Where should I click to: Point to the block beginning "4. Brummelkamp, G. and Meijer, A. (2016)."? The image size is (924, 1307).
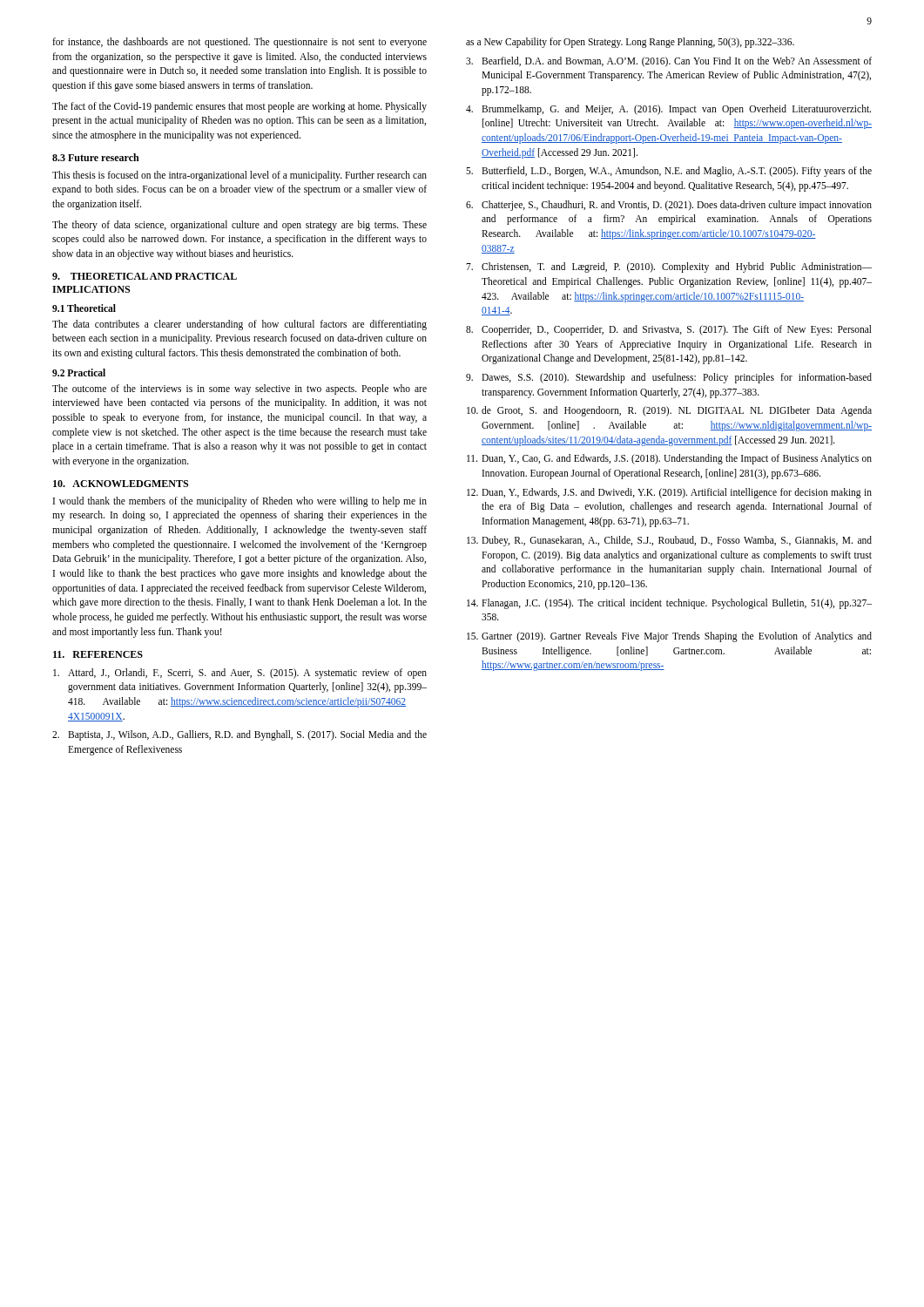(x=669, y=131)
